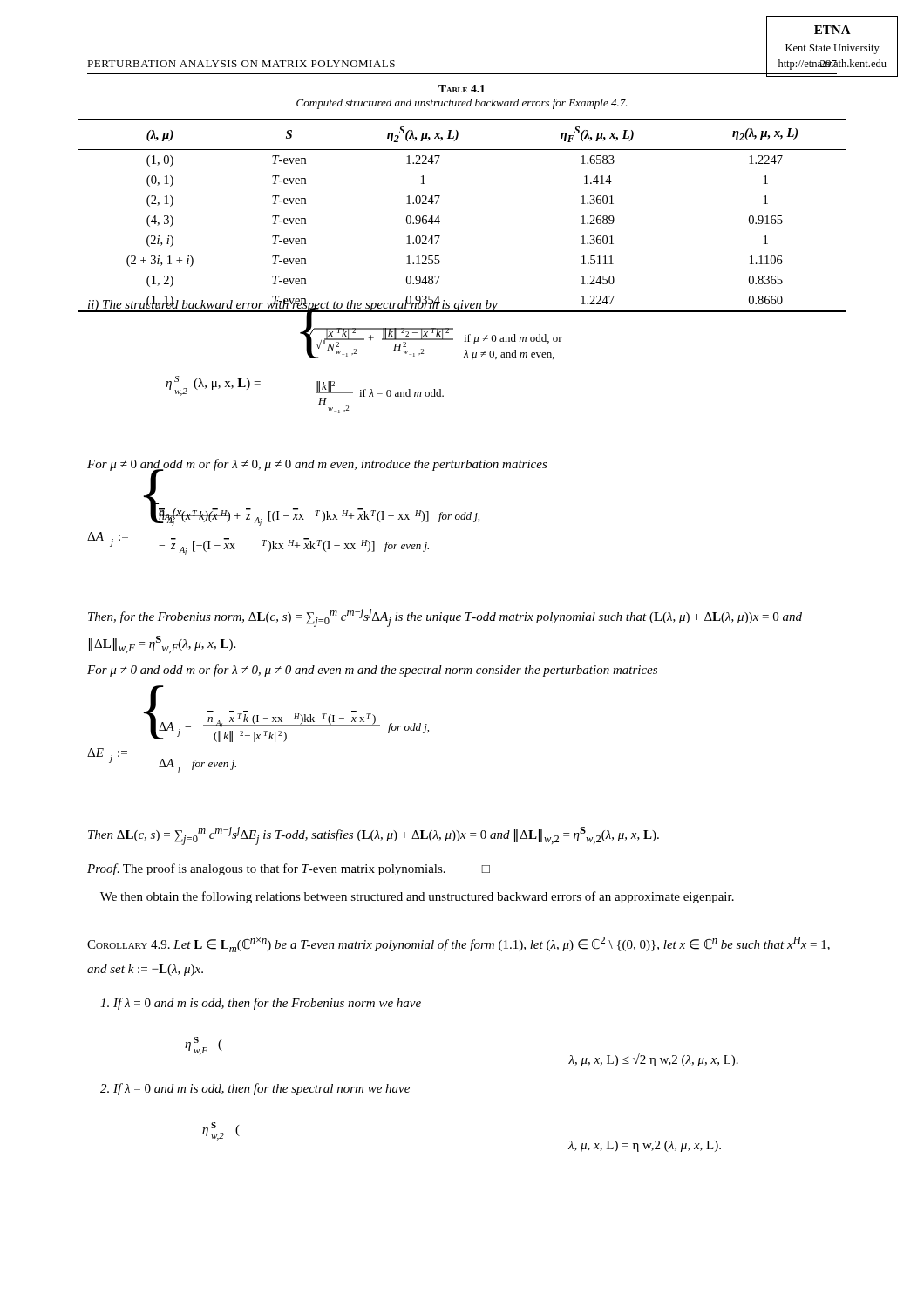Locate the text block containing "Then ΔL(c, s) = ∑j=0m cm−jsjΔEj"
924x1308 pixels.
tap(373, 835)
